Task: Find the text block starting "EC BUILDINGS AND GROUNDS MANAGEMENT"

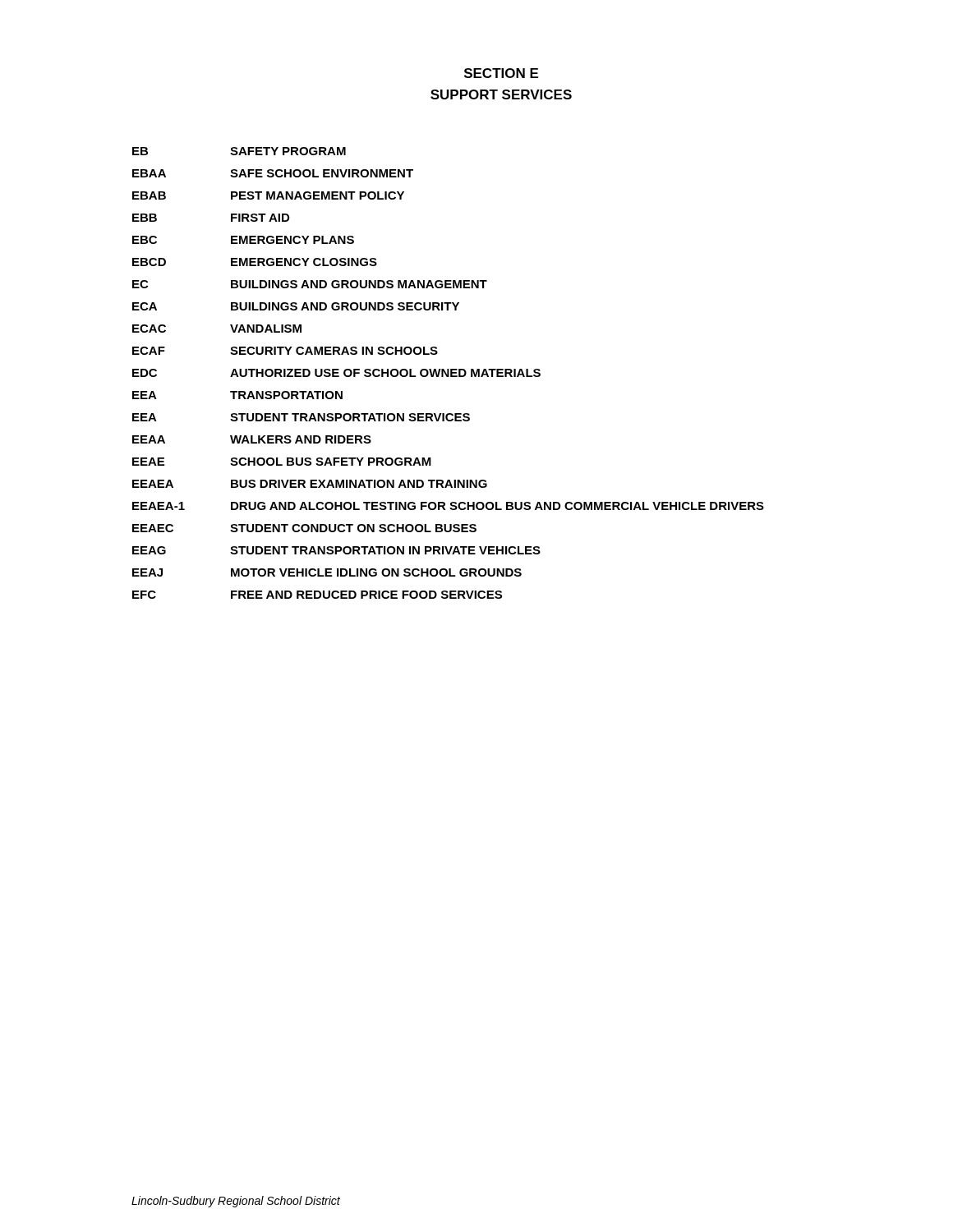Action: coord(310,284)
